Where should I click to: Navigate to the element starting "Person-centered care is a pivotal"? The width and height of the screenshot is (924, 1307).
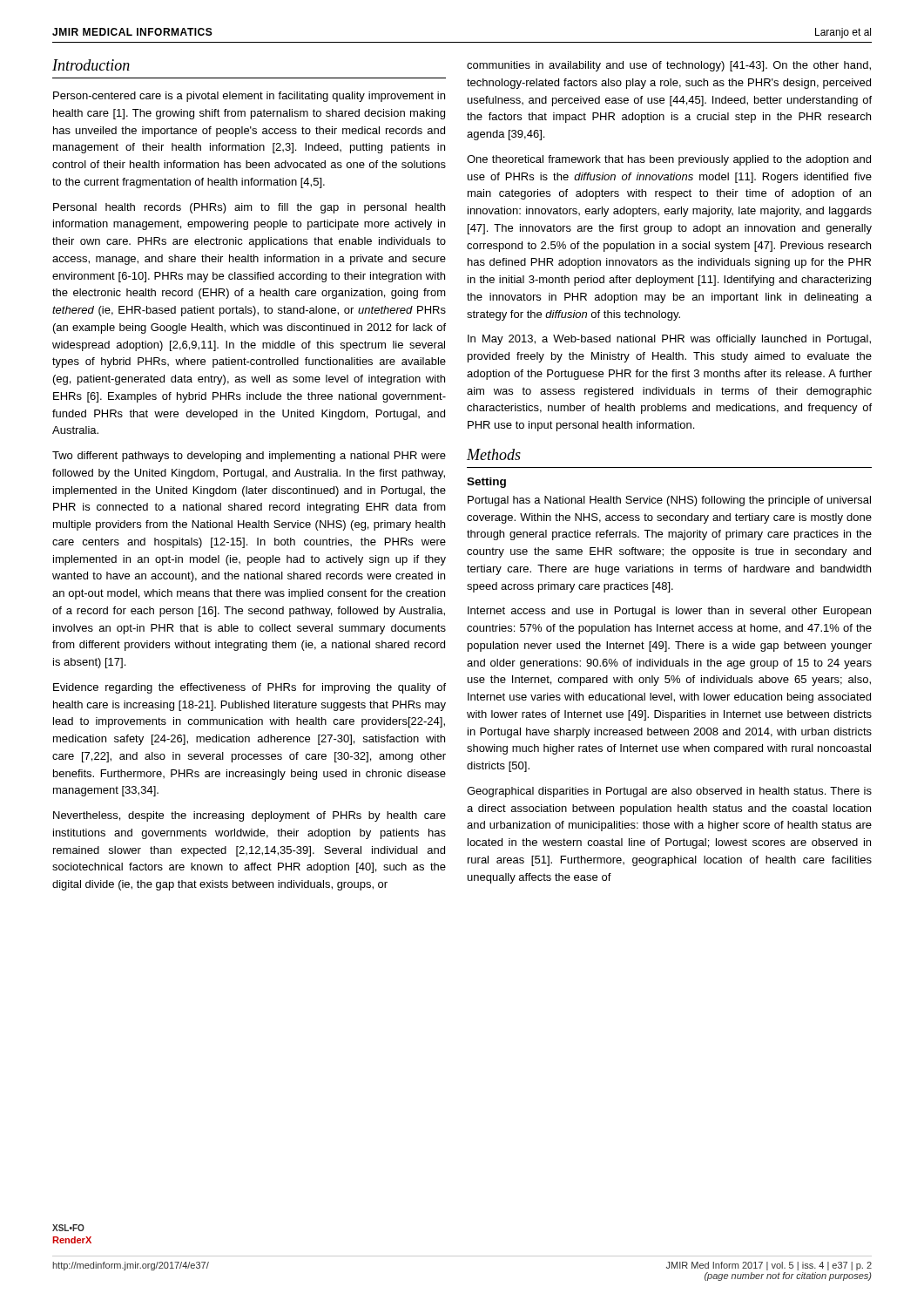point(249,139)
